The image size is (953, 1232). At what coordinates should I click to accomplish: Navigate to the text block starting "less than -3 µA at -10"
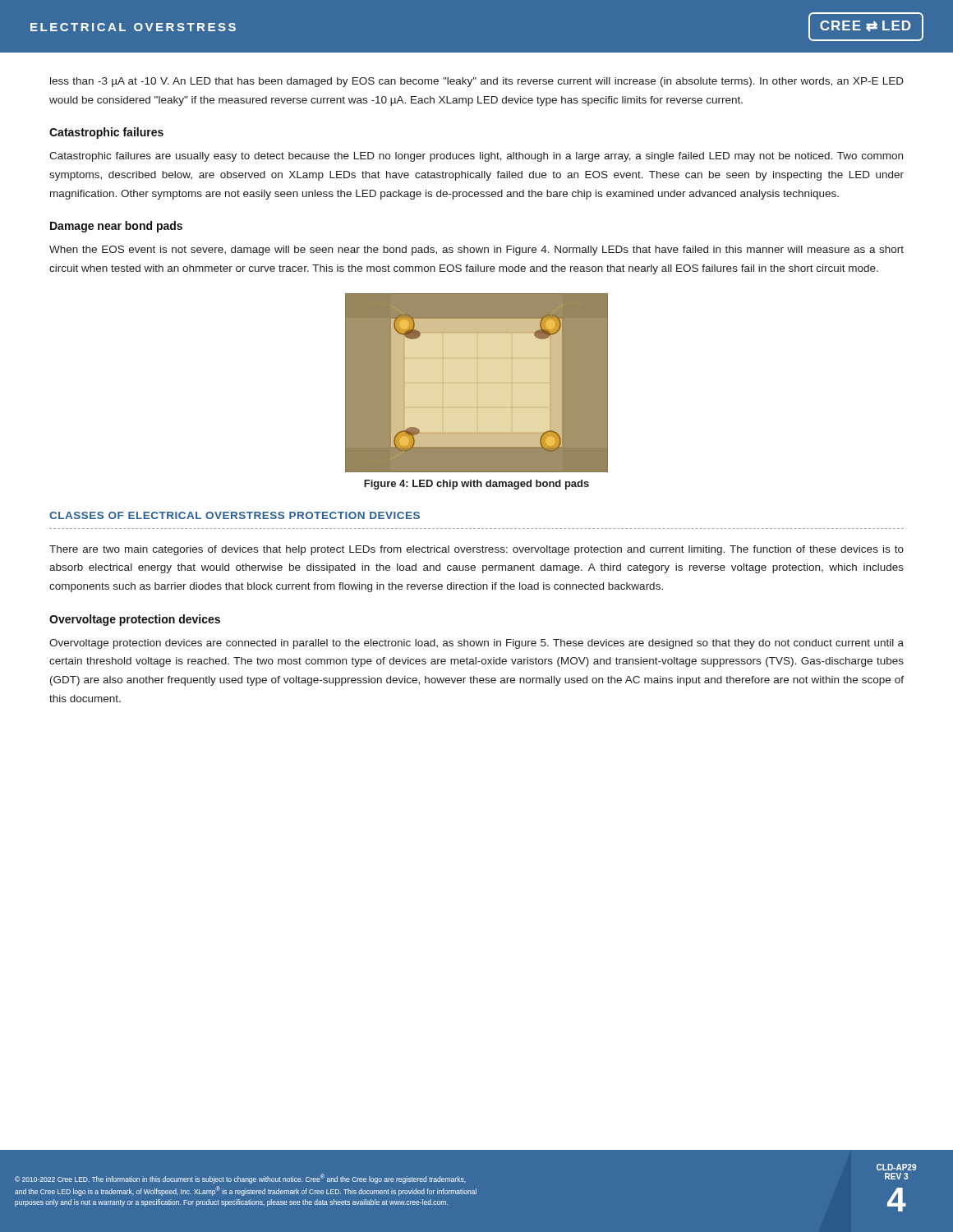tap(476, 90)
